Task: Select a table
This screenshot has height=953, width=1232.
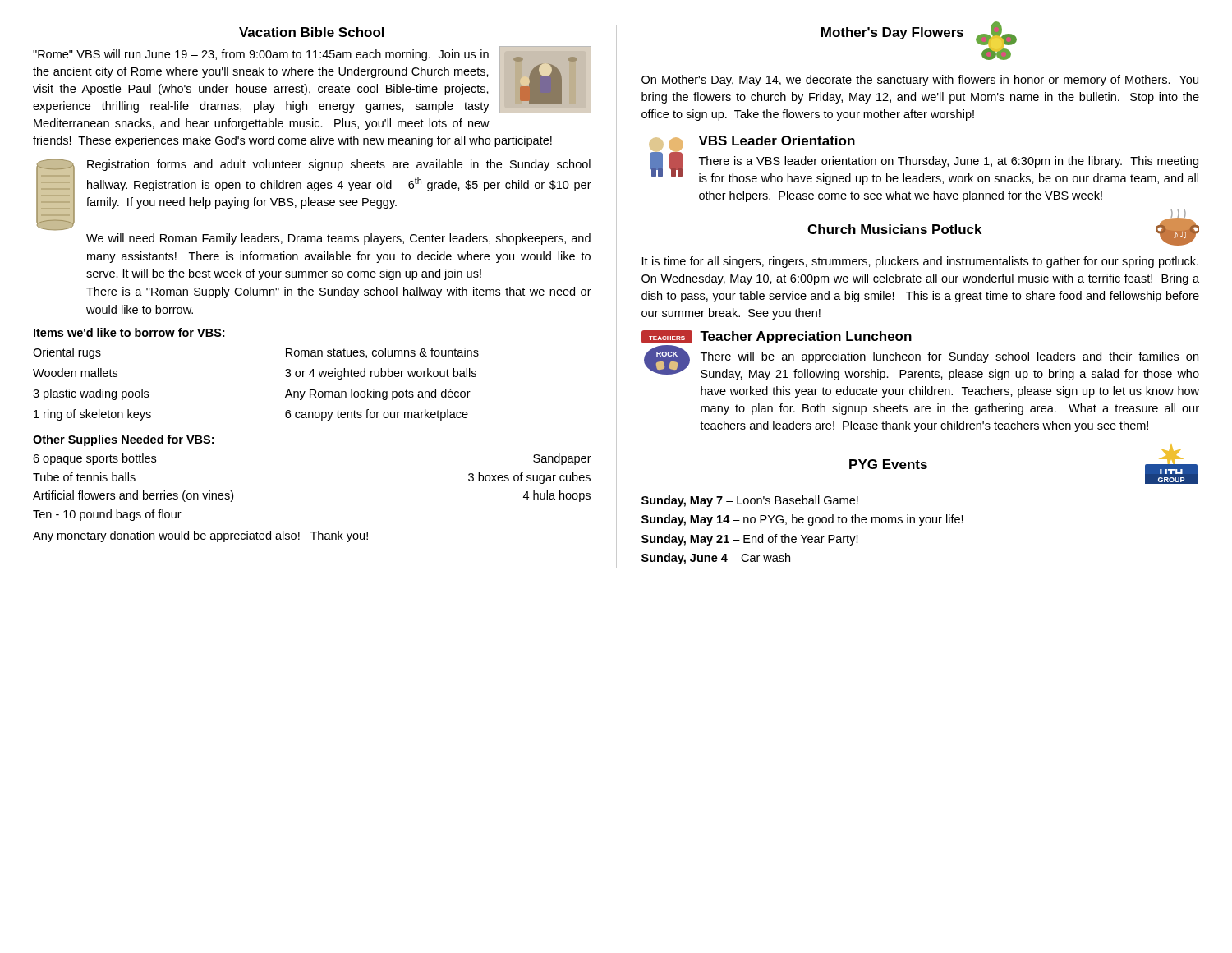Action: pyautogui.click(x=312, y=384)
